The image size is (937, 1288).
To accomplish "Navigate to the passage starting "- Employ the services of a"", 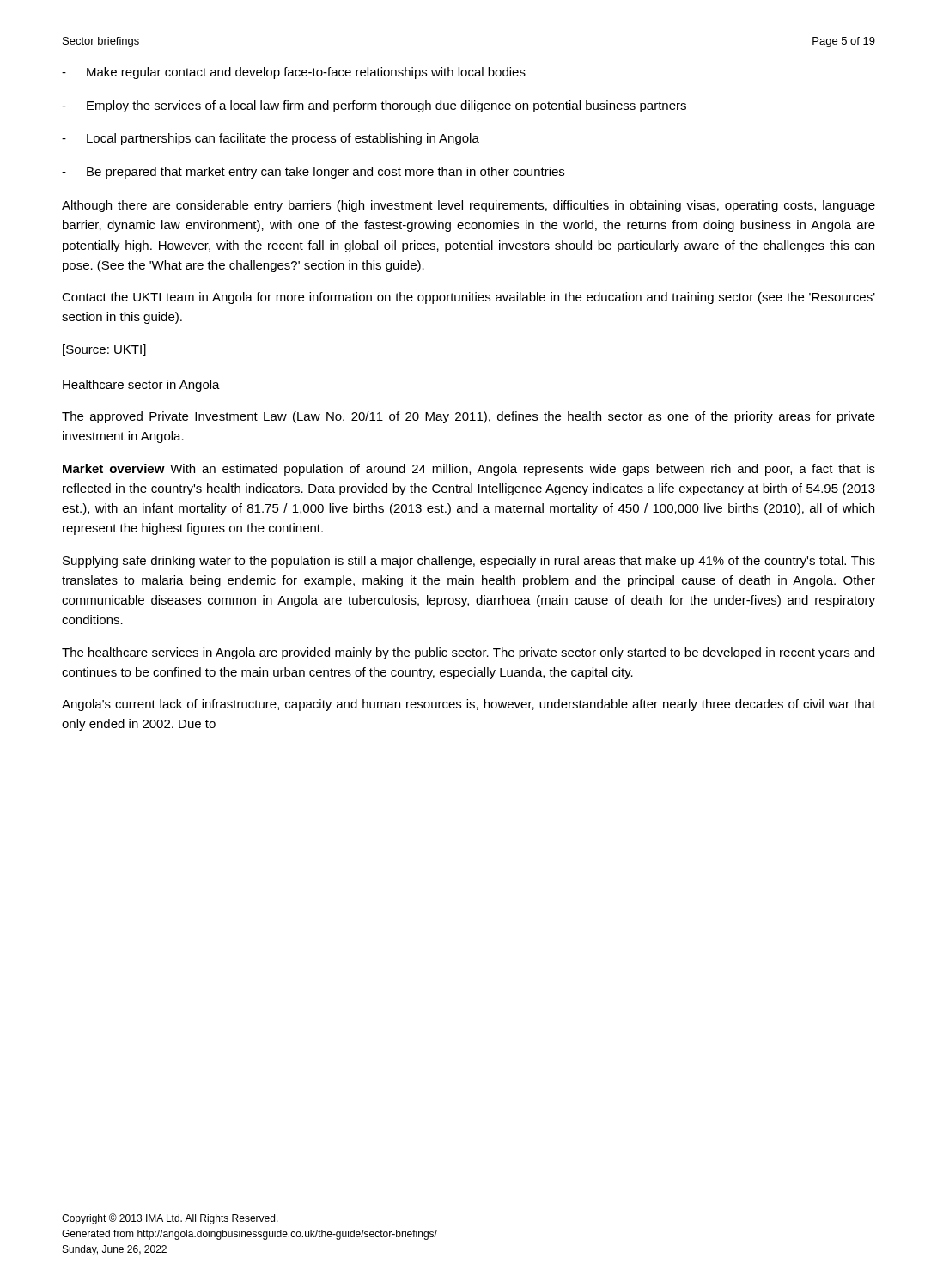I will pos(468,105).
